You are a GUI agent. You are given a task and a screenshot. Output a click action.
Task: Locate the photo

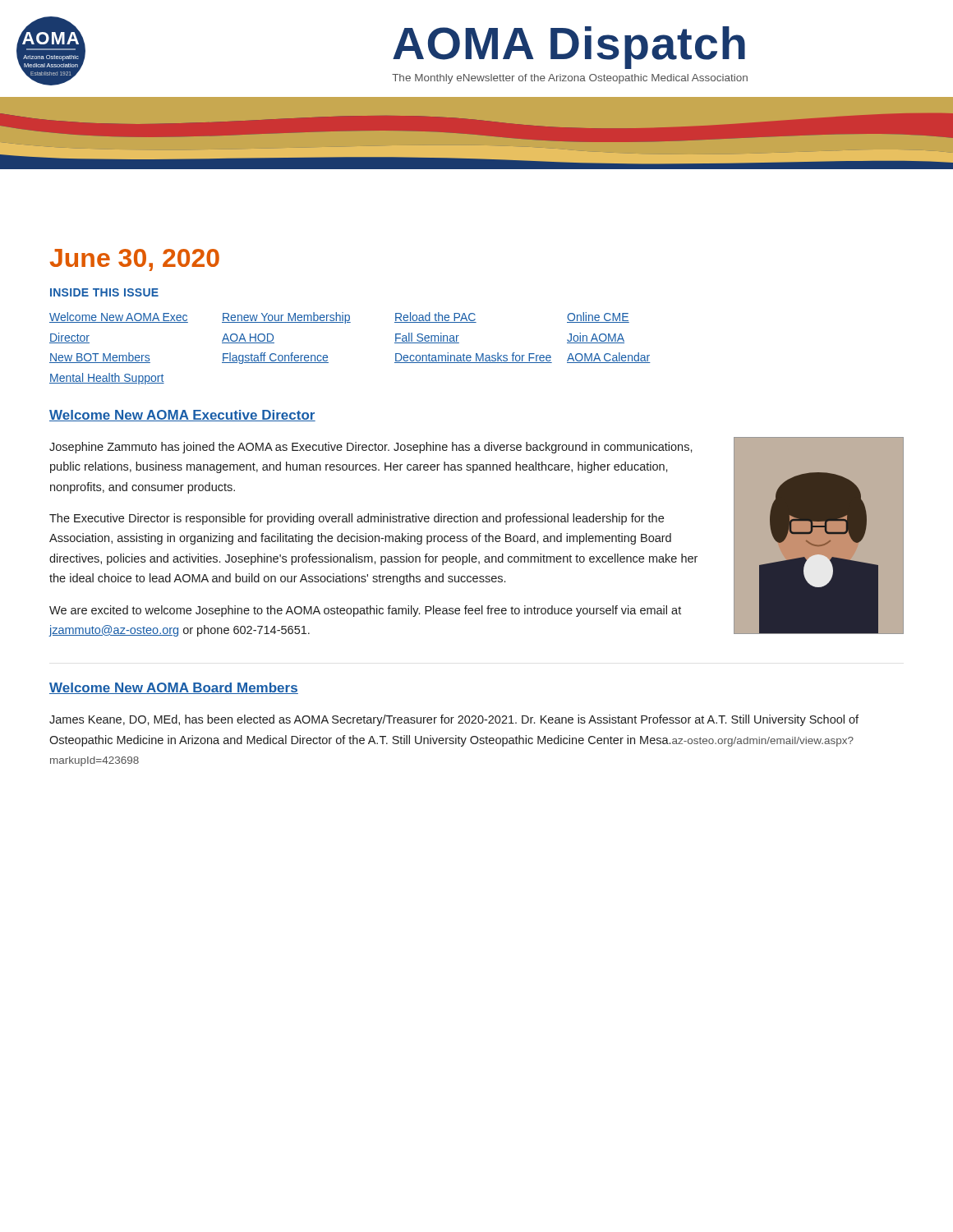pyautogui.click(x=819, y=536)
